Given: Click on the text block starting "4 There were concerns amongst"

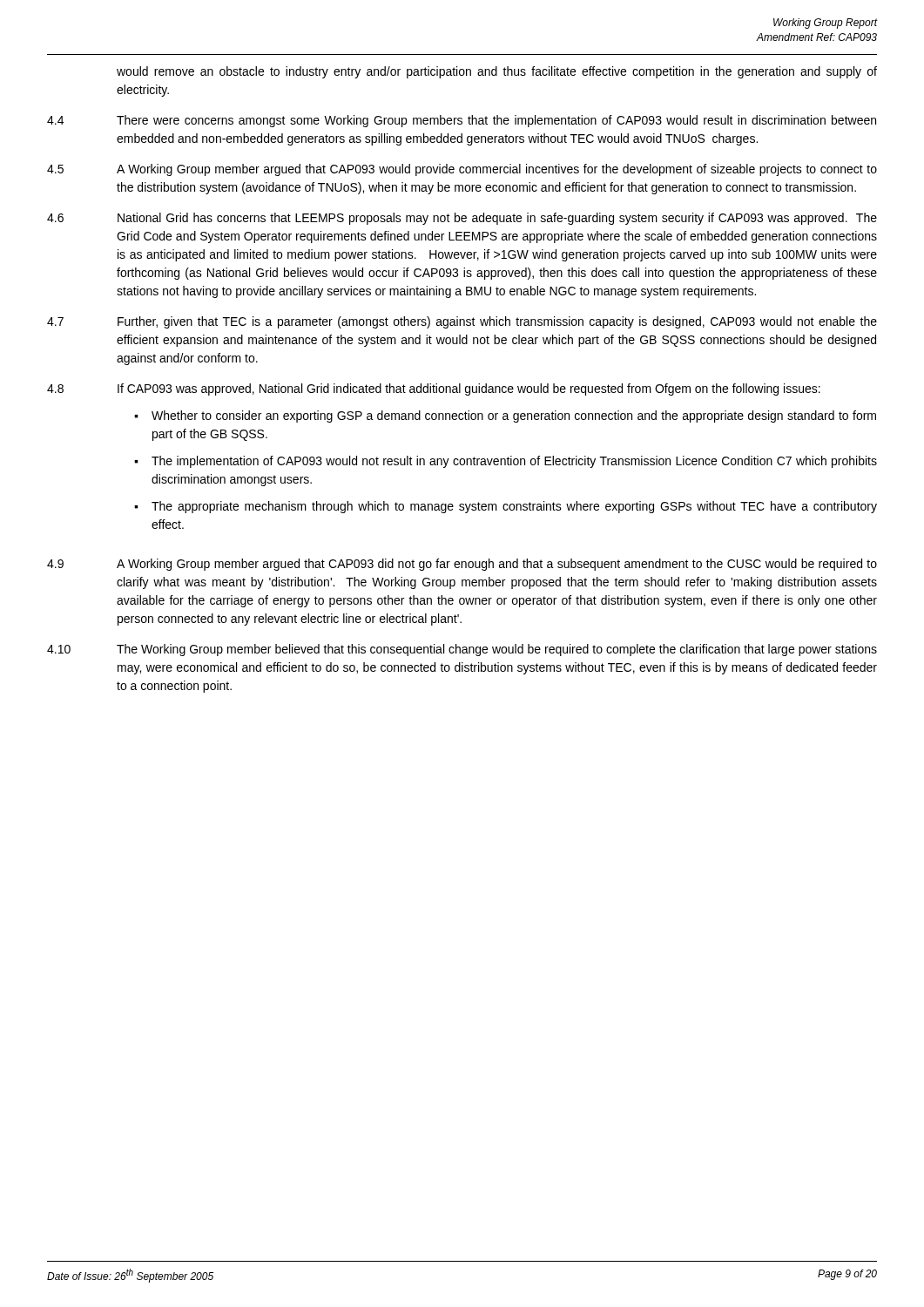Looking at the screenshot, I should pyautogui.click(x=462, y=130).
